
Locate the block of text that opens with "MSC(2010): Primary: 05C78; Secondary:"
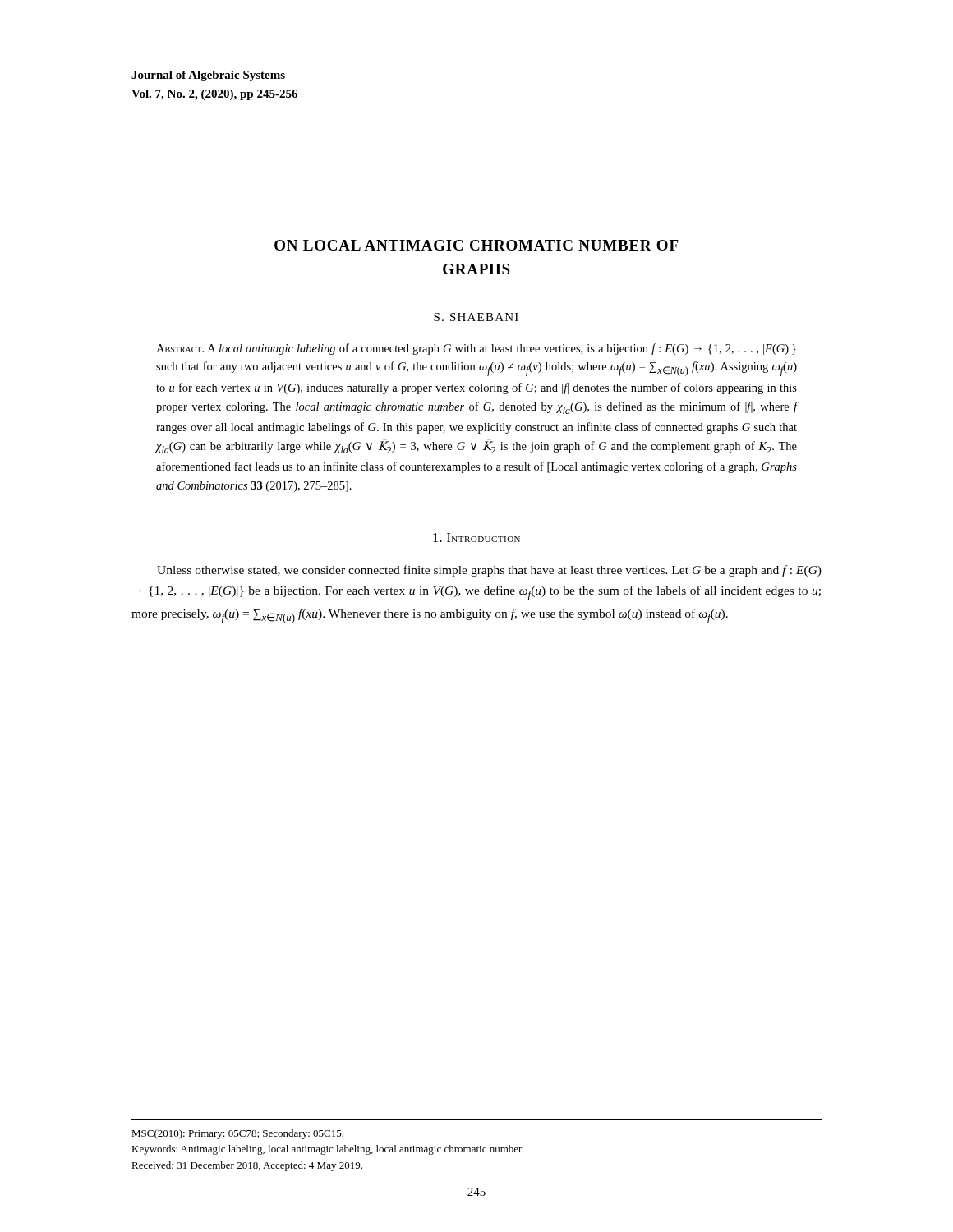click(x=328, y=1149)
